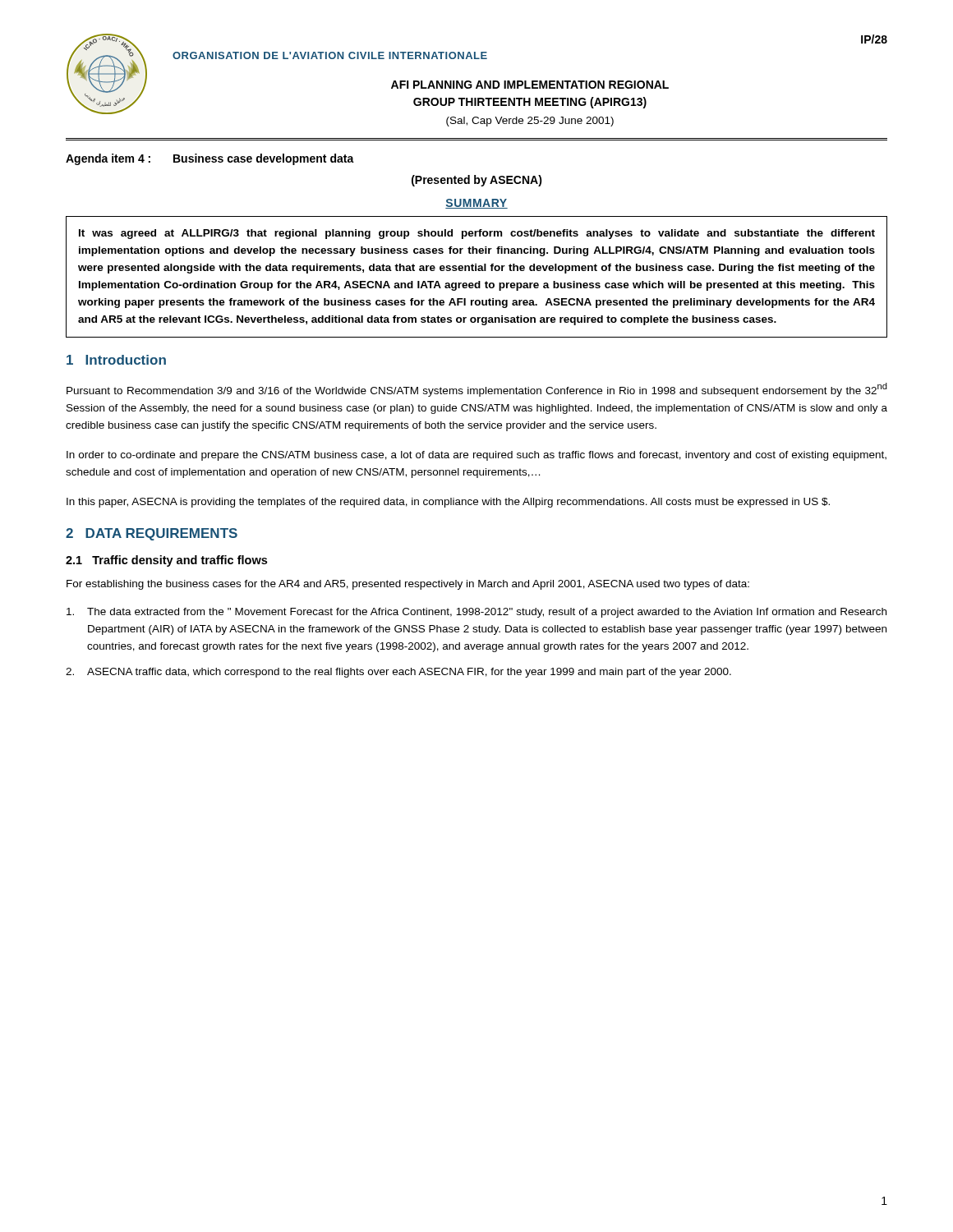953x1232 pixels.
Task: Click the passage that begins "In this paper, ASECNA is providing the"
Action: point(448,501)
